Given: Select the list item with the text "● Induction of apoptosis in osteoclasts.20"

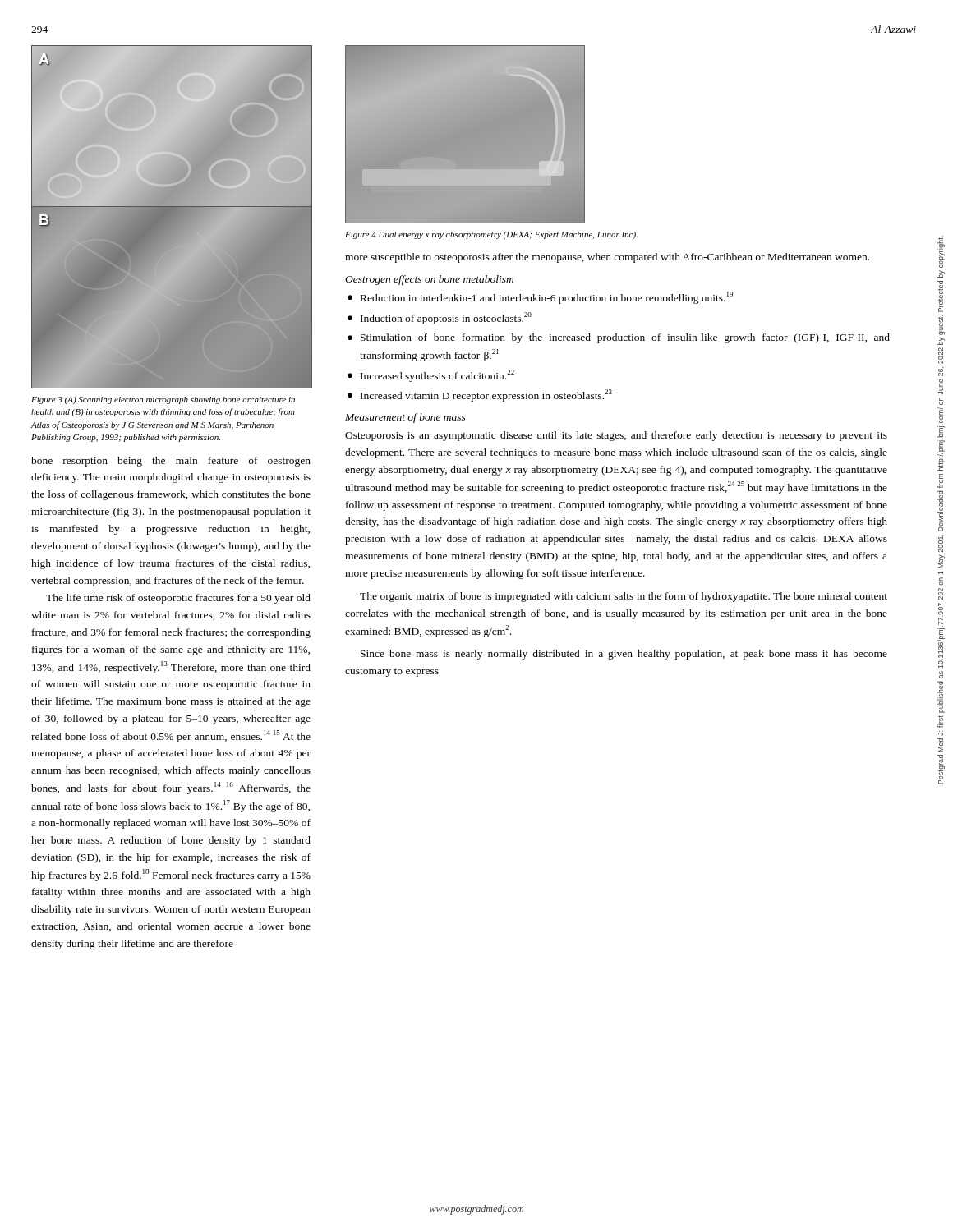Looking at the screenshot, I should 439,318.
